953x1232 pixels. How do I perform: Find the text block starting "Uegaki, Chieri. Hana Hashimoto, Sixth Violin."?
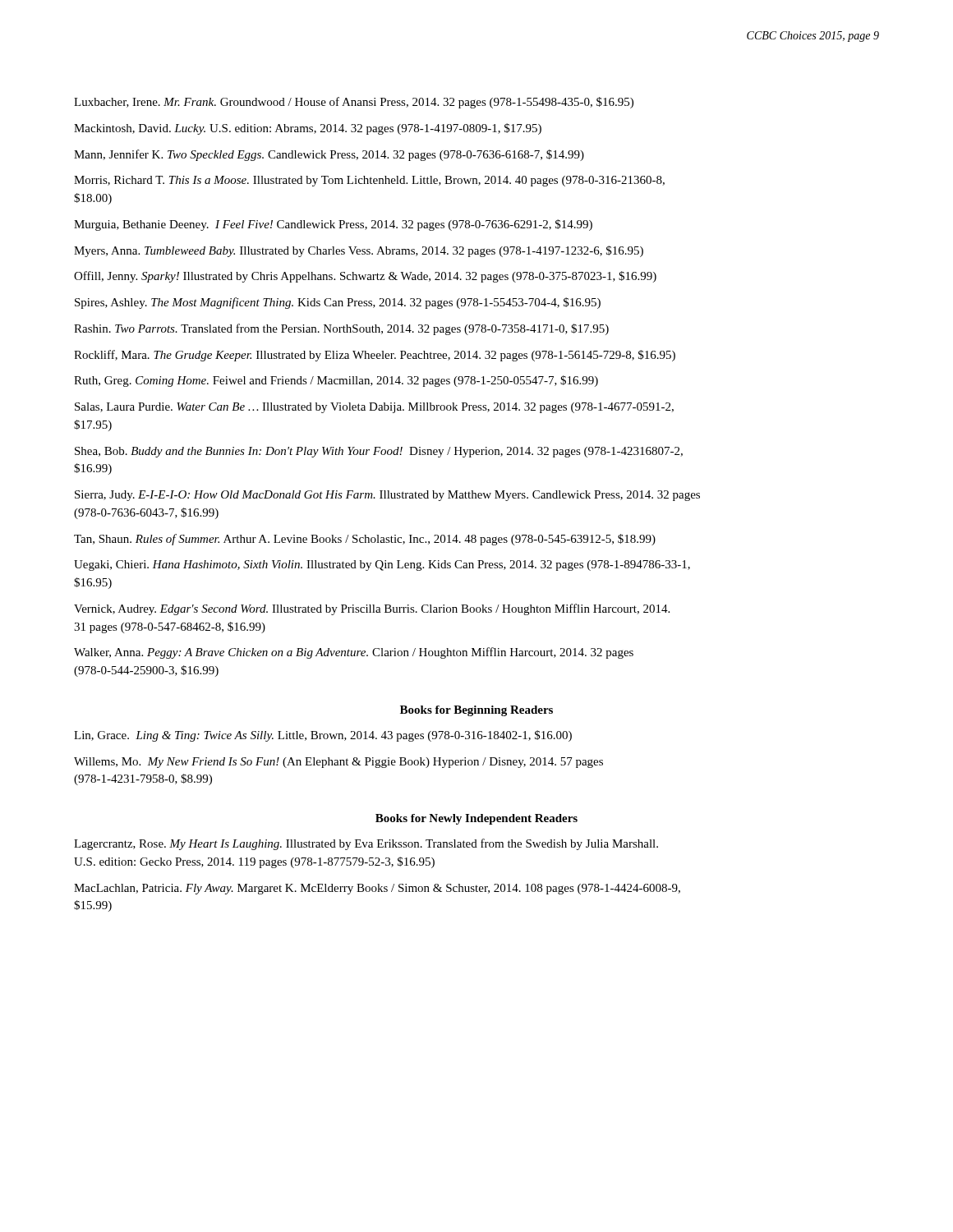382,573
